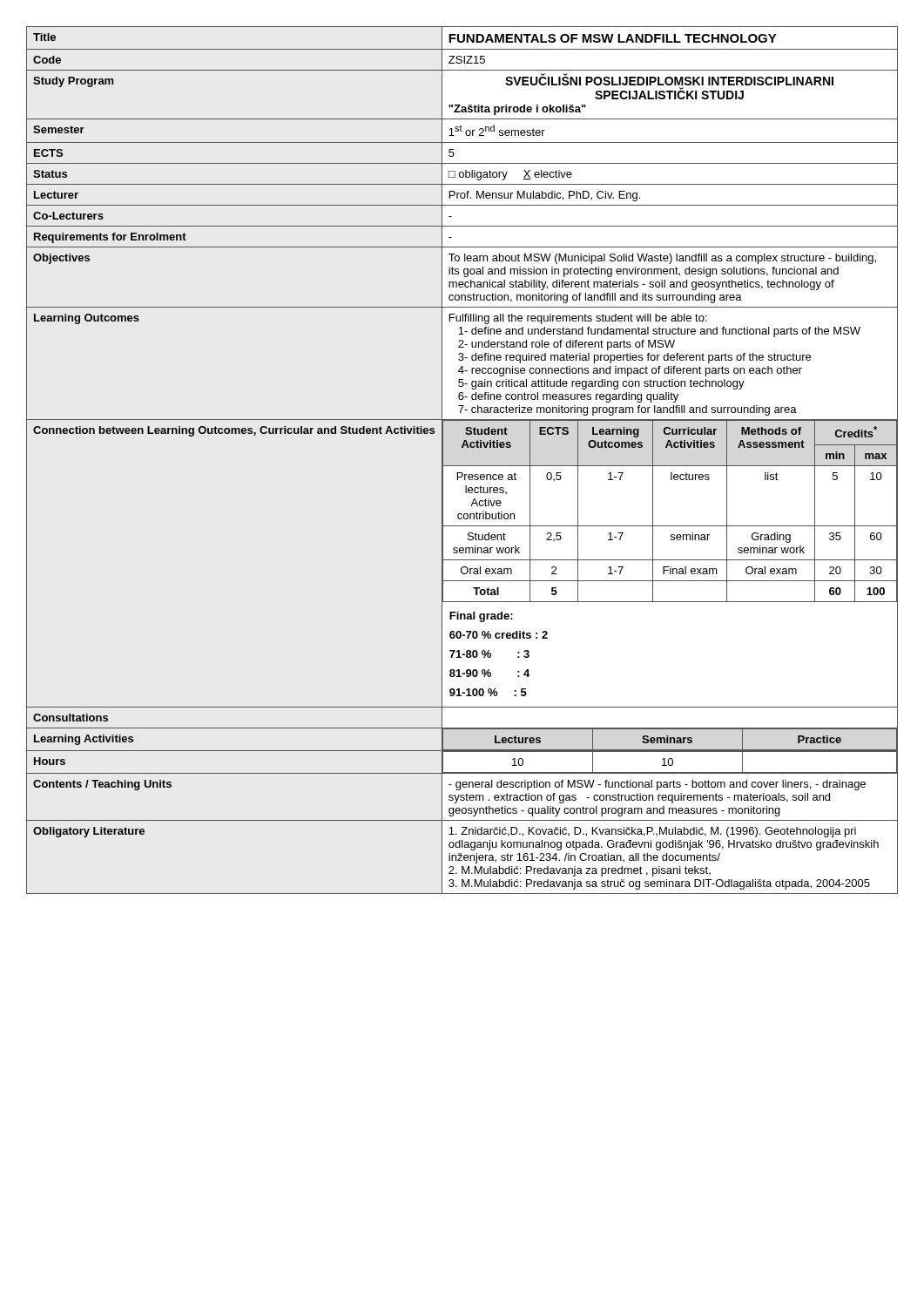924x1307 pixels.
Task: Select the table that reads "Study Program"
Action: coord(462,460)
